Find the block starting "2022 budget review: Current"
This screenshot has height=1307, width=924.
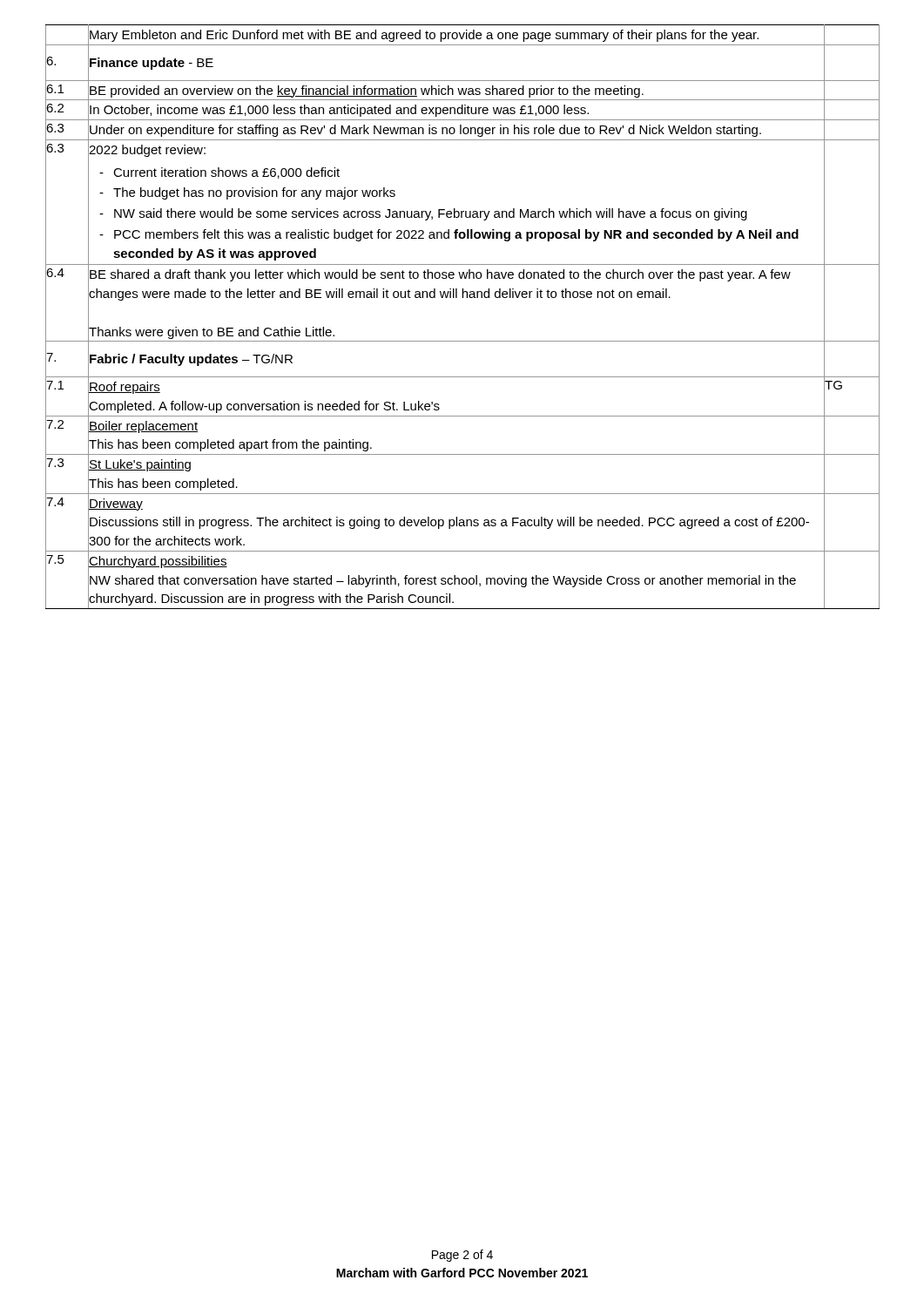pyautogui.click(x=456, y=202)
